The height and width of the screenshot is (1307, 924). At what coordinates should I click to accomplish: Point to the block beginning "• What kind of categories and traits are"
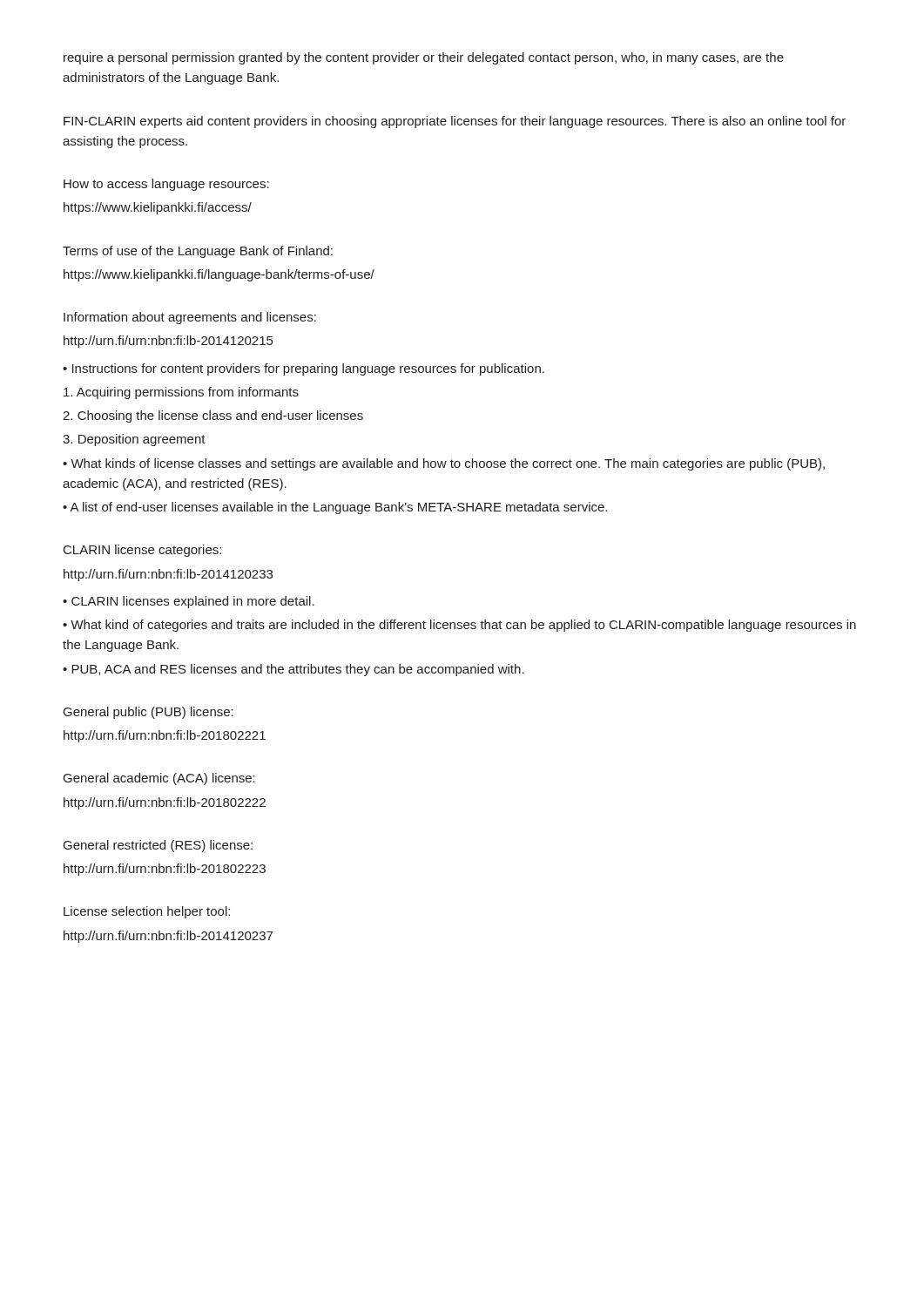point(462,635)
